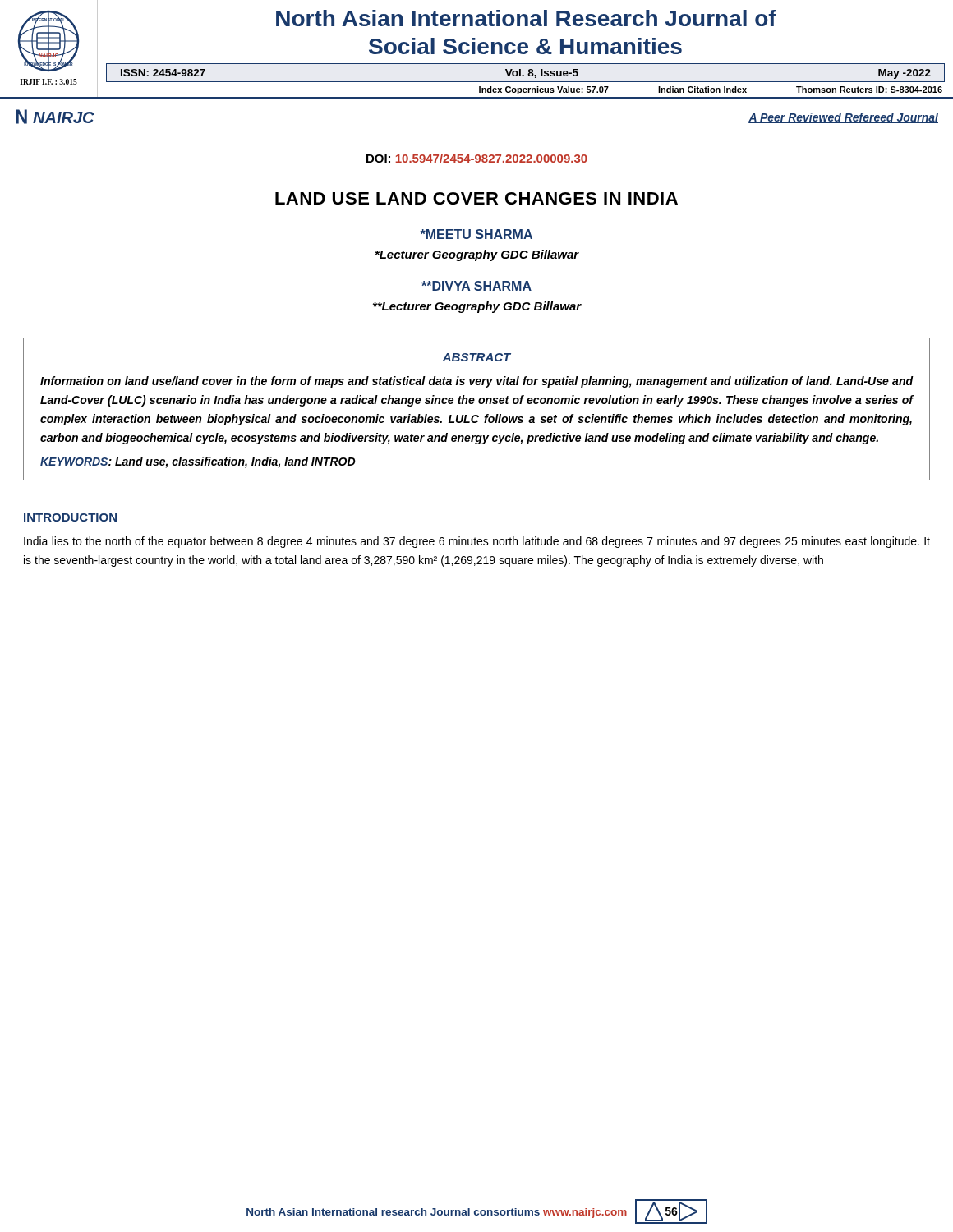The image size is (953, 1232).
Task: Where does it say "DIVYA SHARMA"?
Action: pyautogui.click(x=476, y=286)
